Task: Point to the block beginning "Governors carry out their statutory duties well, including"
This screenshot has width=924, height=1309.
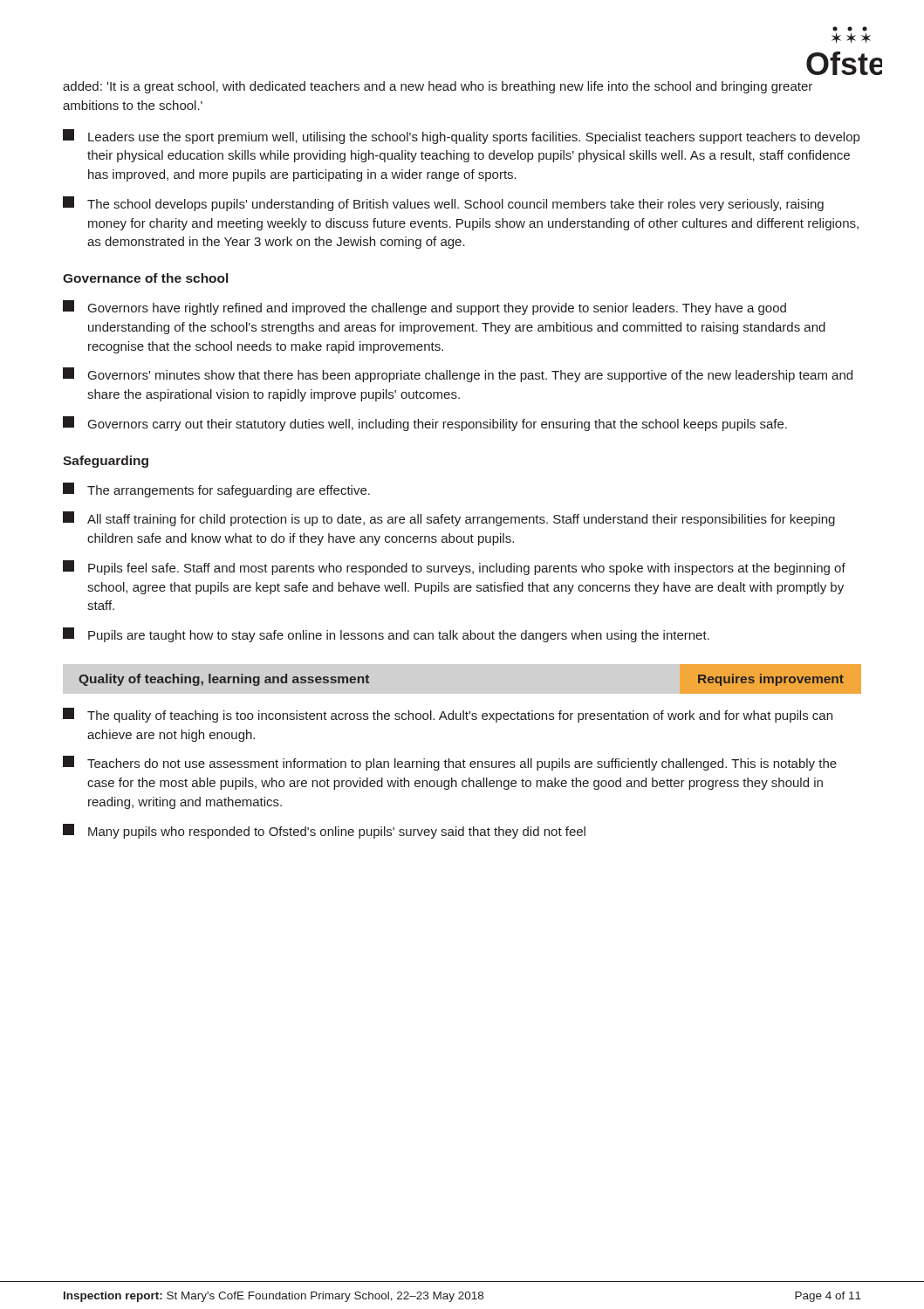Action: point(462,424)
